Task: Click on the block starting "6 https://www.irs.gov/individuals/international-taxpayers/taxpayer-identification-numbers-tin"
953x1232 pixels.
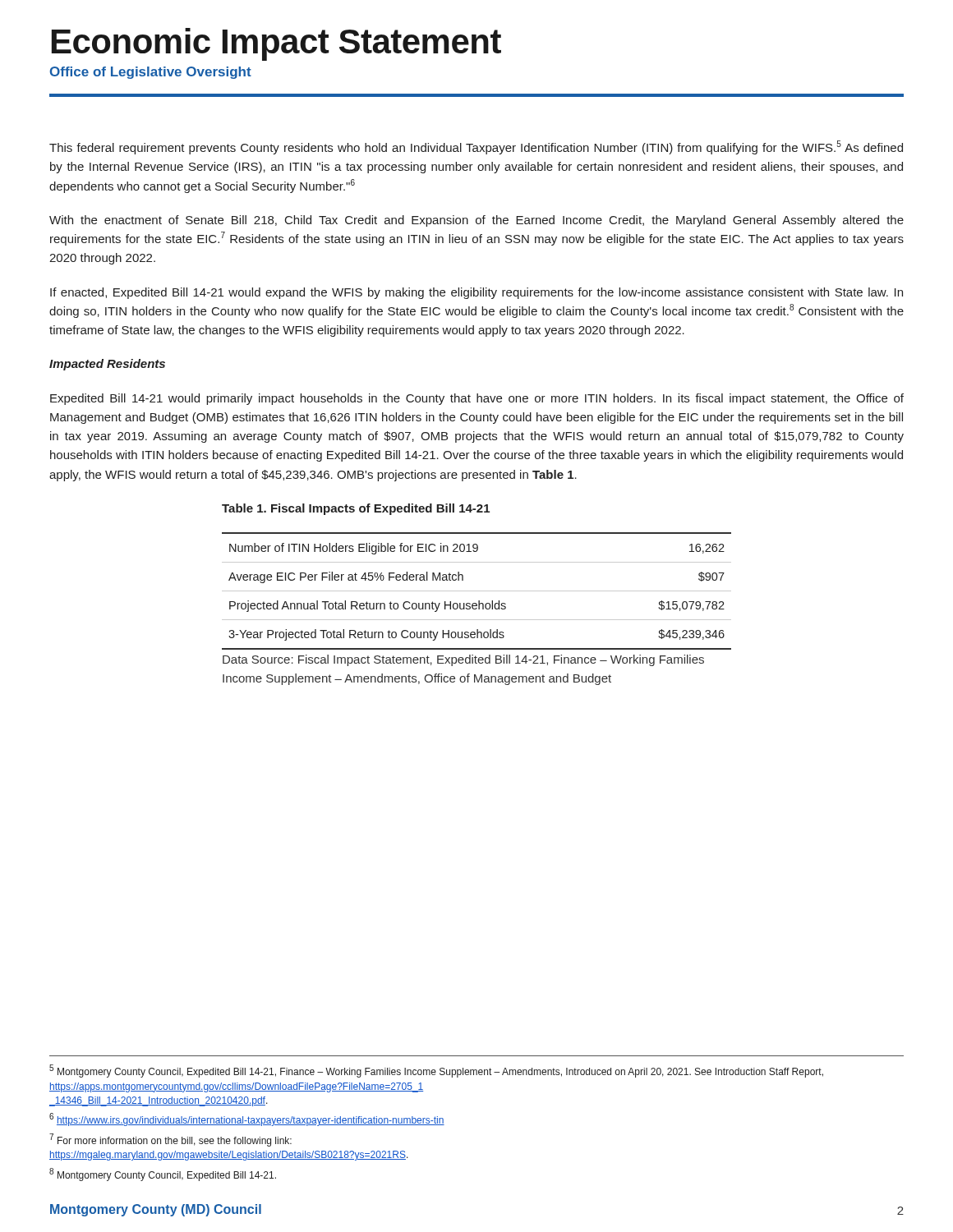Action: click(247, 1119)
